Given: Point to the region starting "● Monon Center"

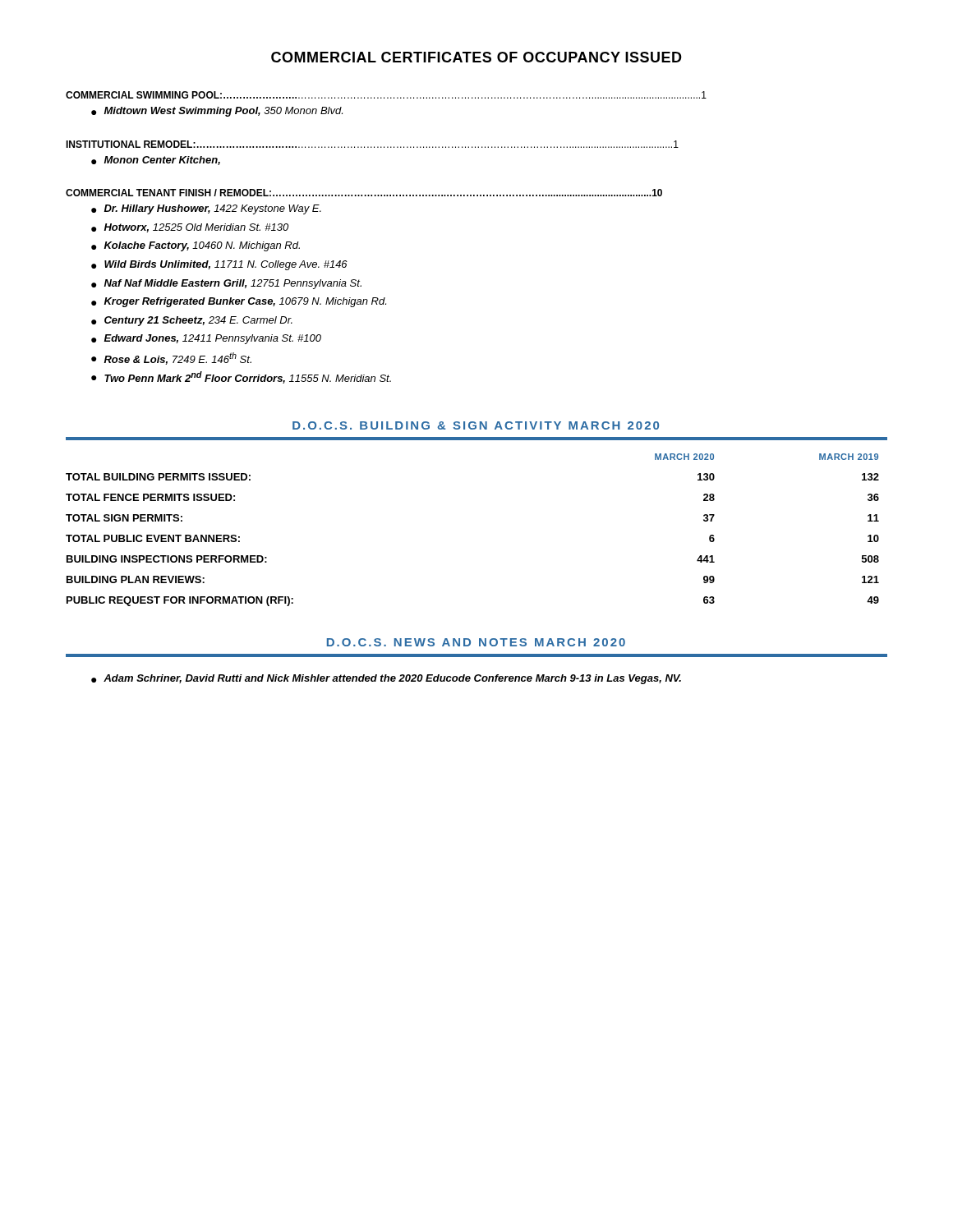Looking at the screenshot, I should pyautogui.click(x=156, y=161).
